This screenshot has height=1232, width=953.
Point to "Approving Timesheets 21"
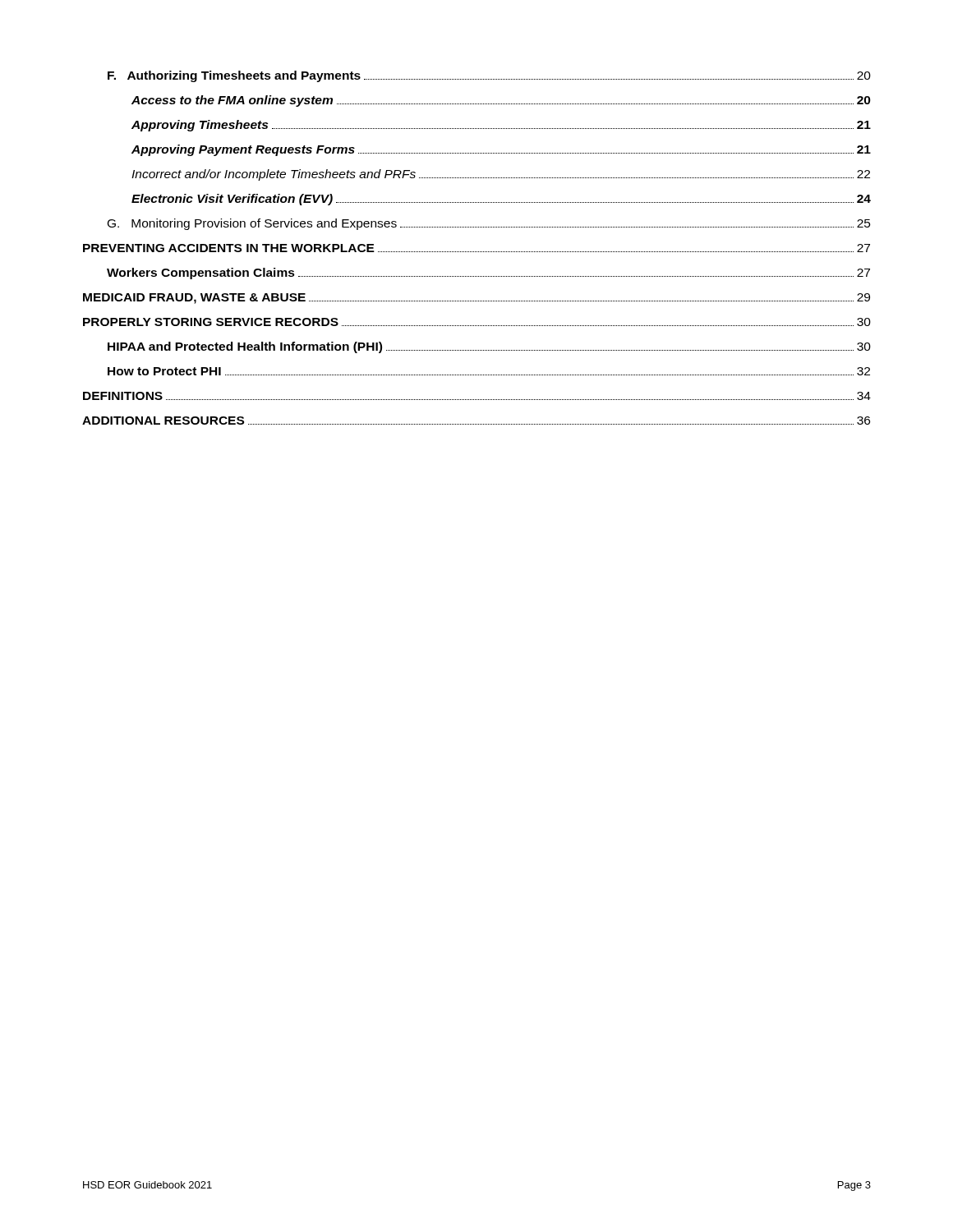click(501, 125)
